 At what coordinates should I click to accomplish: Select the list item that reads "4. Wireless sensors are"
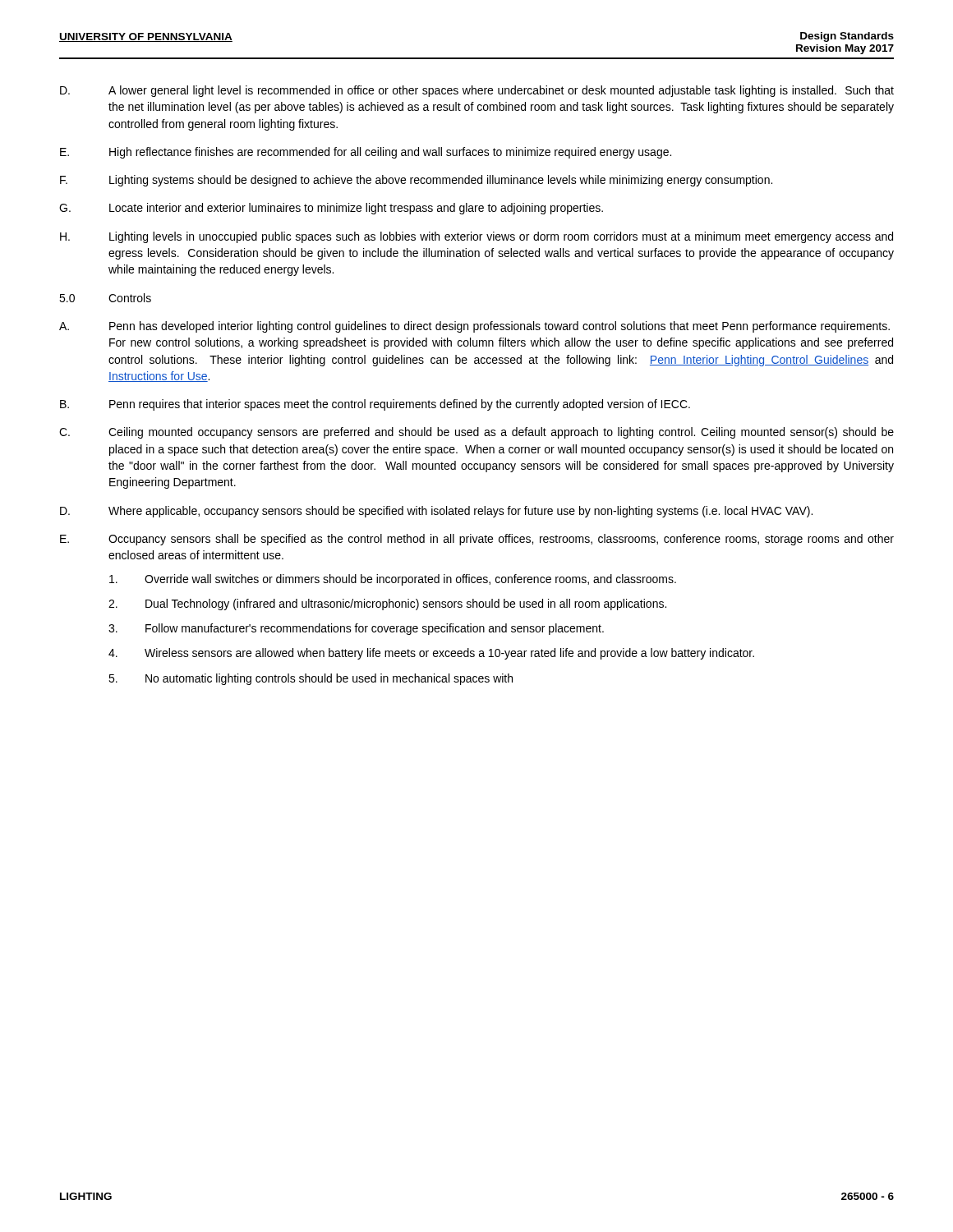point(501,653)
